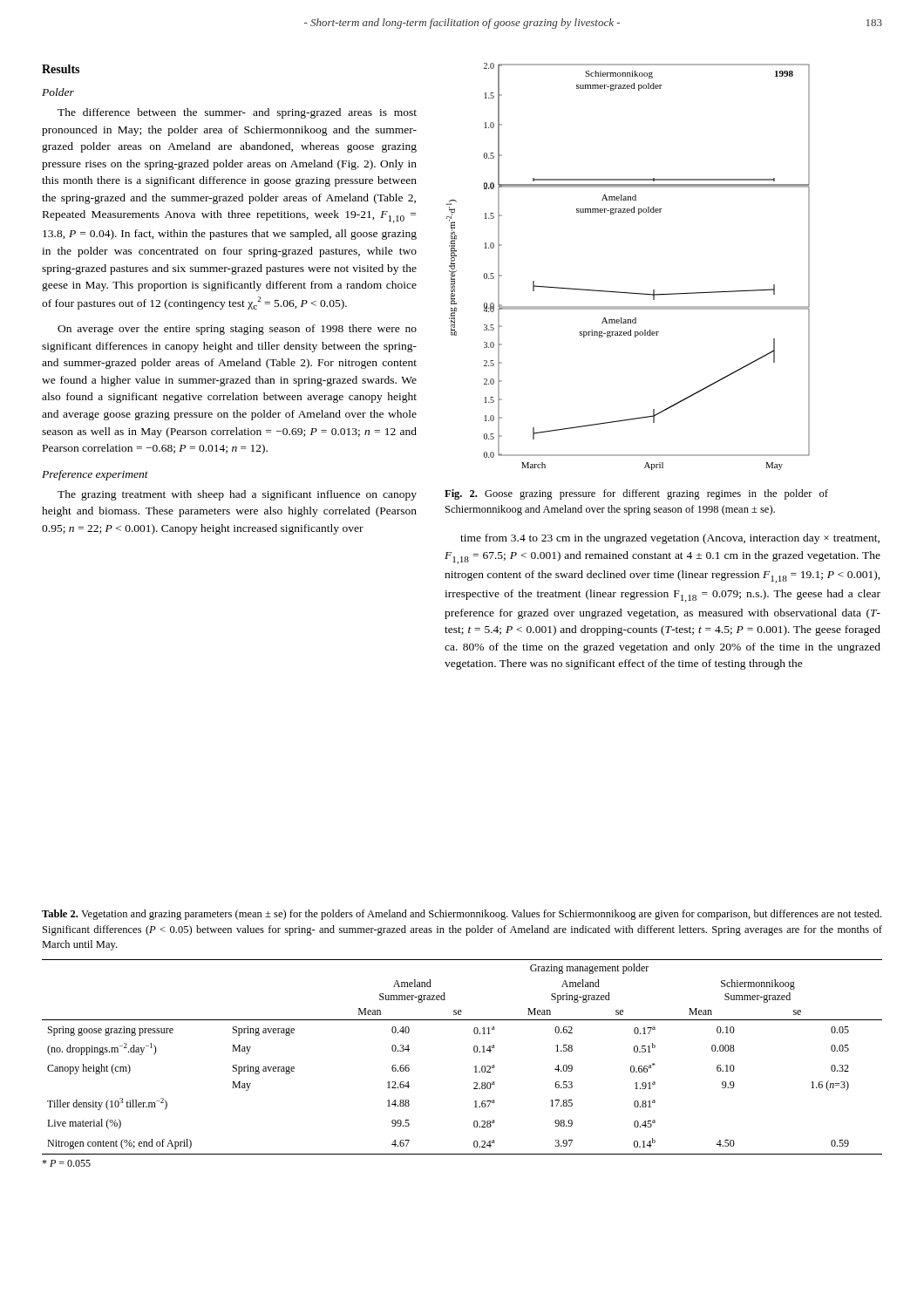Click a table
This screenshot has height=1308, width=924.
tap(462, 1065)
